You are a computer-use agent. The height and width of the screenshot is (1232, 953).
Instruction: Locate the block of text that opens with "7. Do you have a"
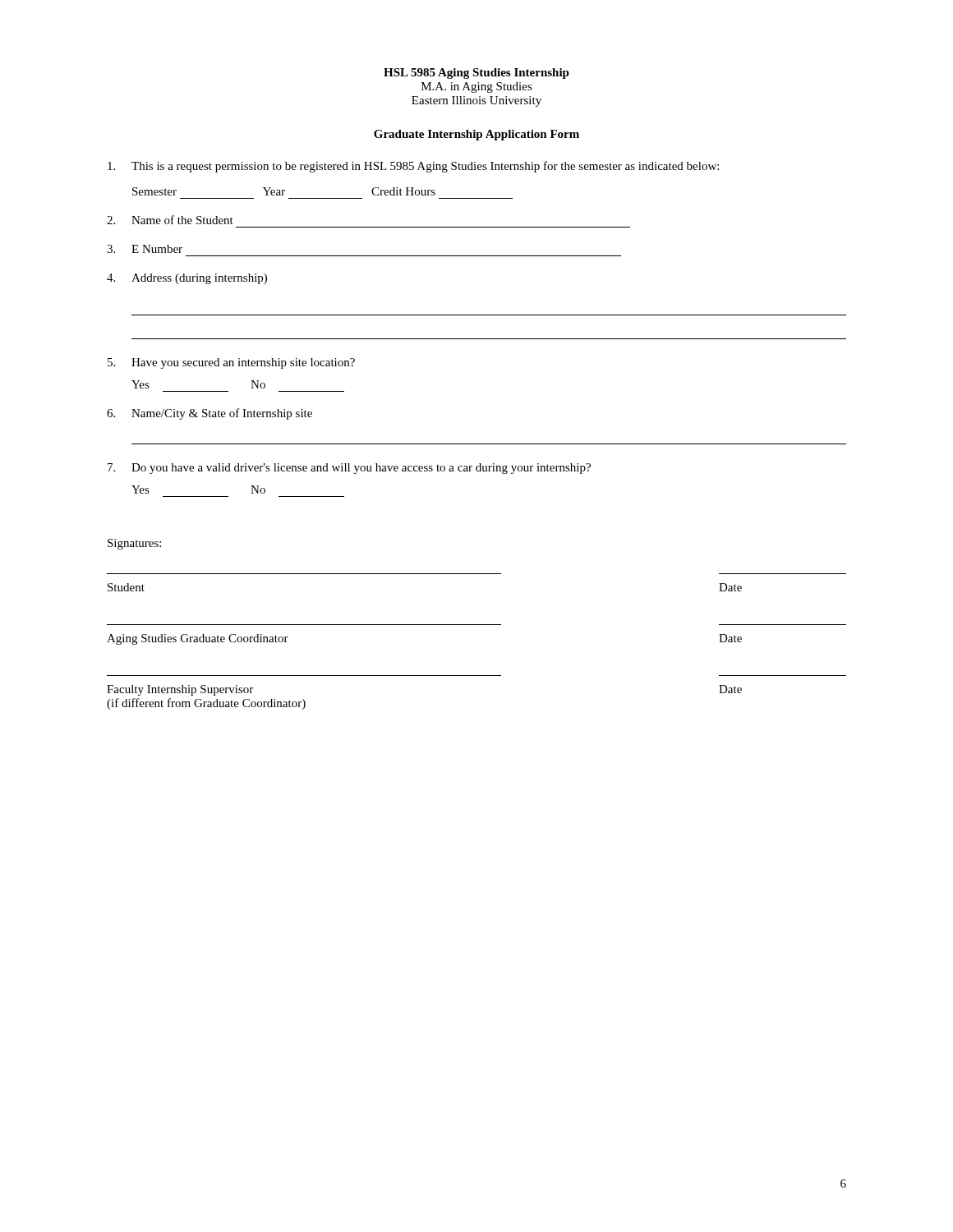(x=476, y=479)
